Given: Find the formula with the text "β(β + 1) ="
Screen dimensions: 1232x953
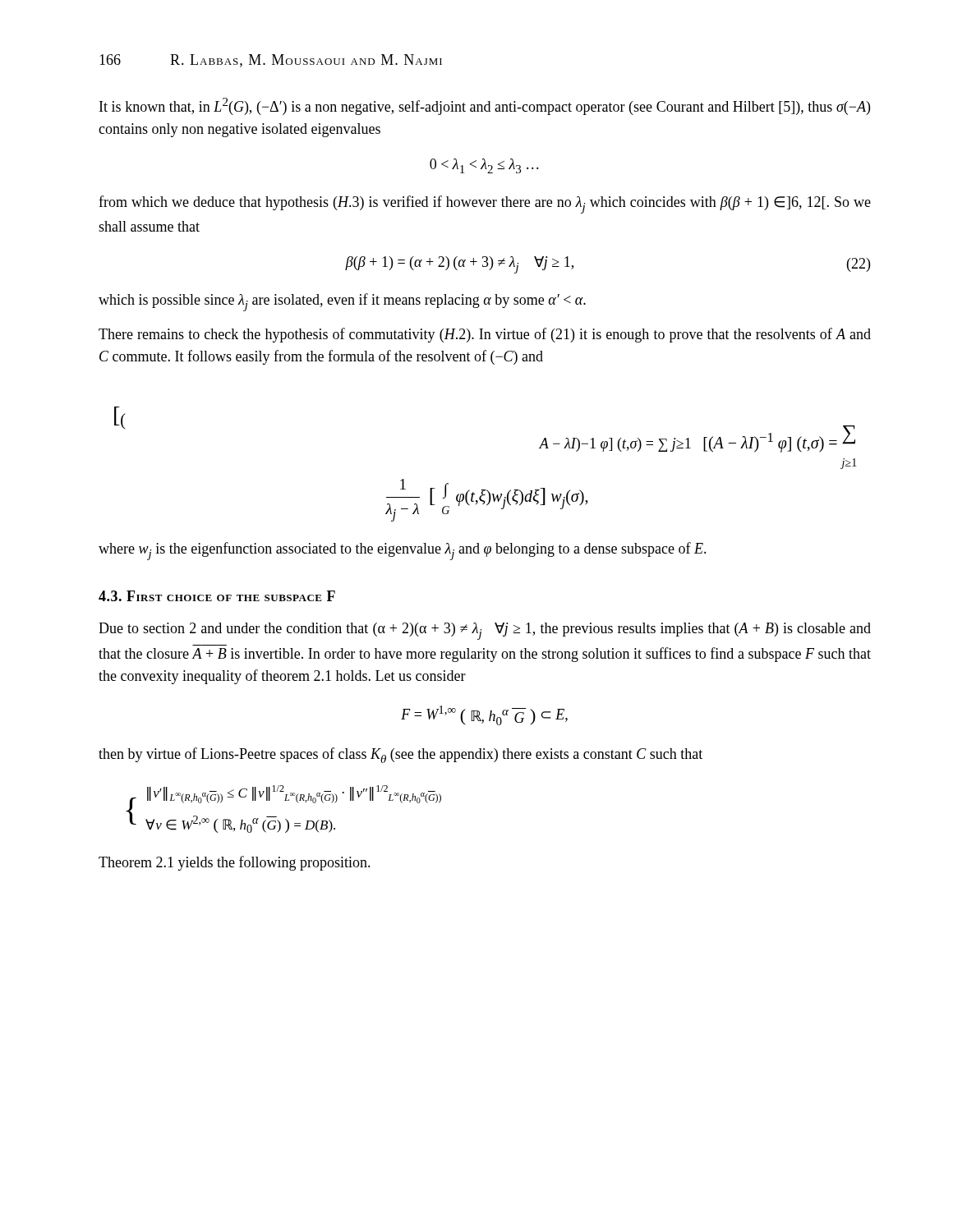Looking at the screenshot, I should coord(485,264).
